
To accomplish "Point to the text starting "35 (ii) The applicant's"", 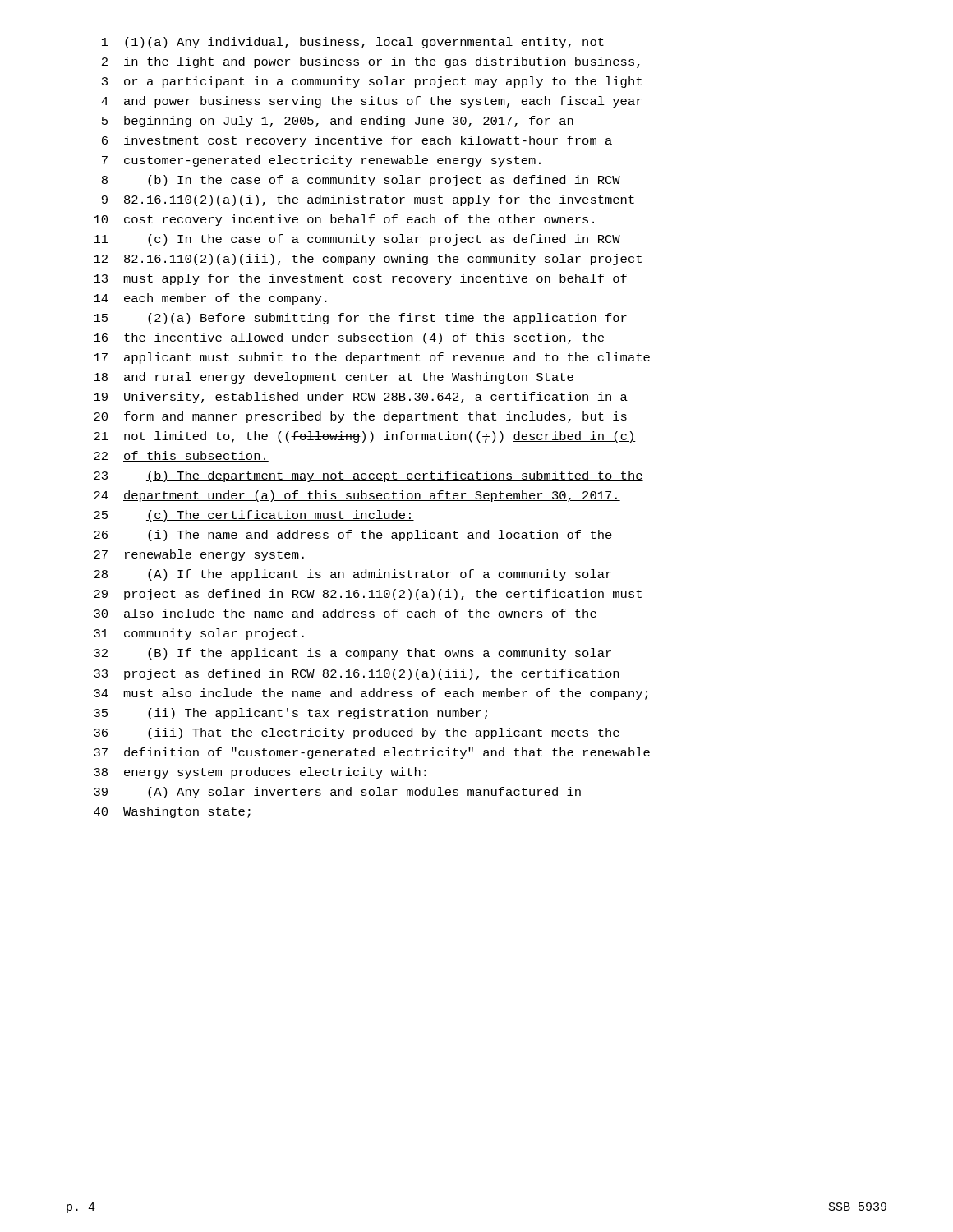I will [x=476, y=713].
